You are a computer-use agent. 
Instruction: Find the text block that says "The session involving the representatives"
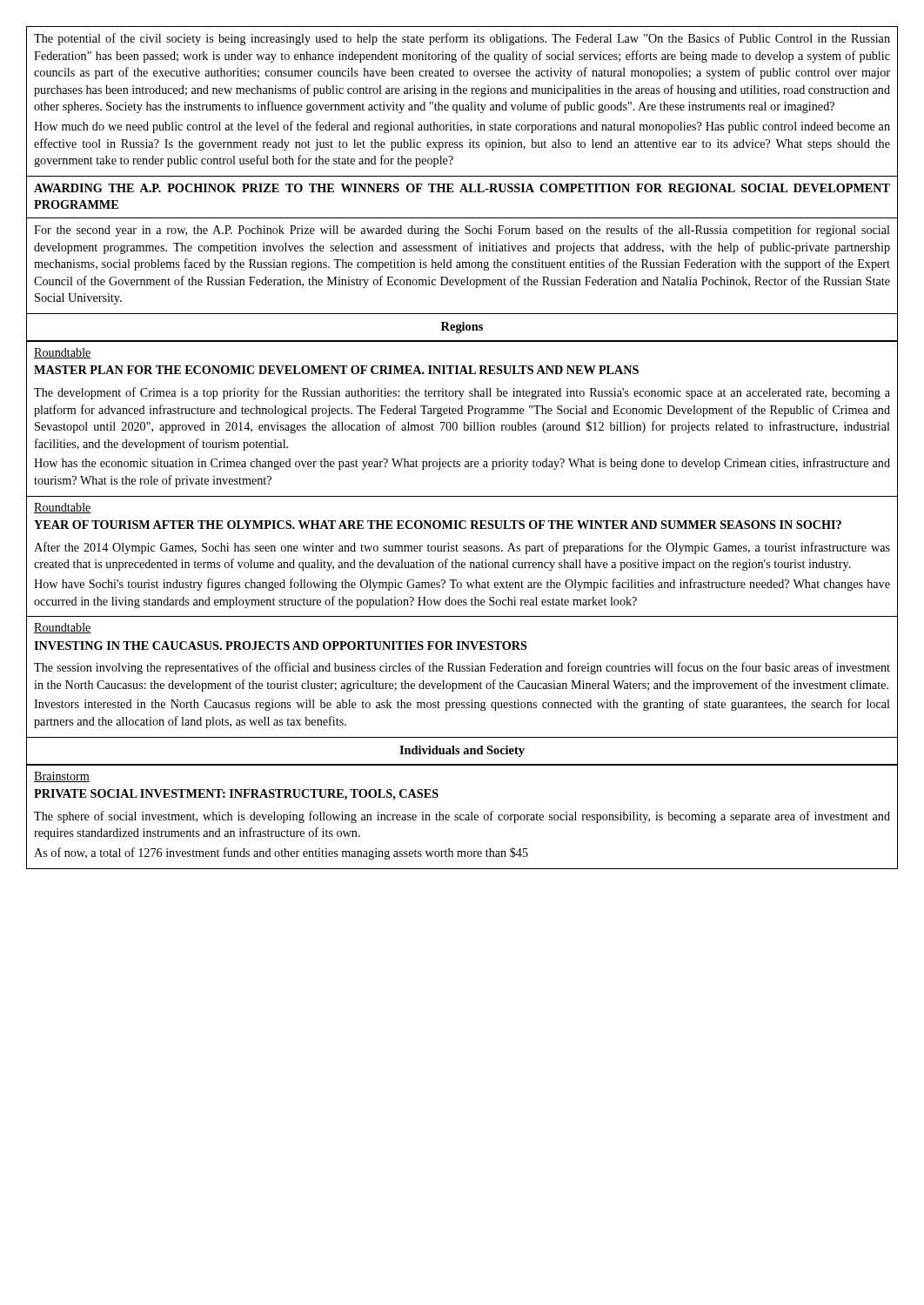(462, 695)
